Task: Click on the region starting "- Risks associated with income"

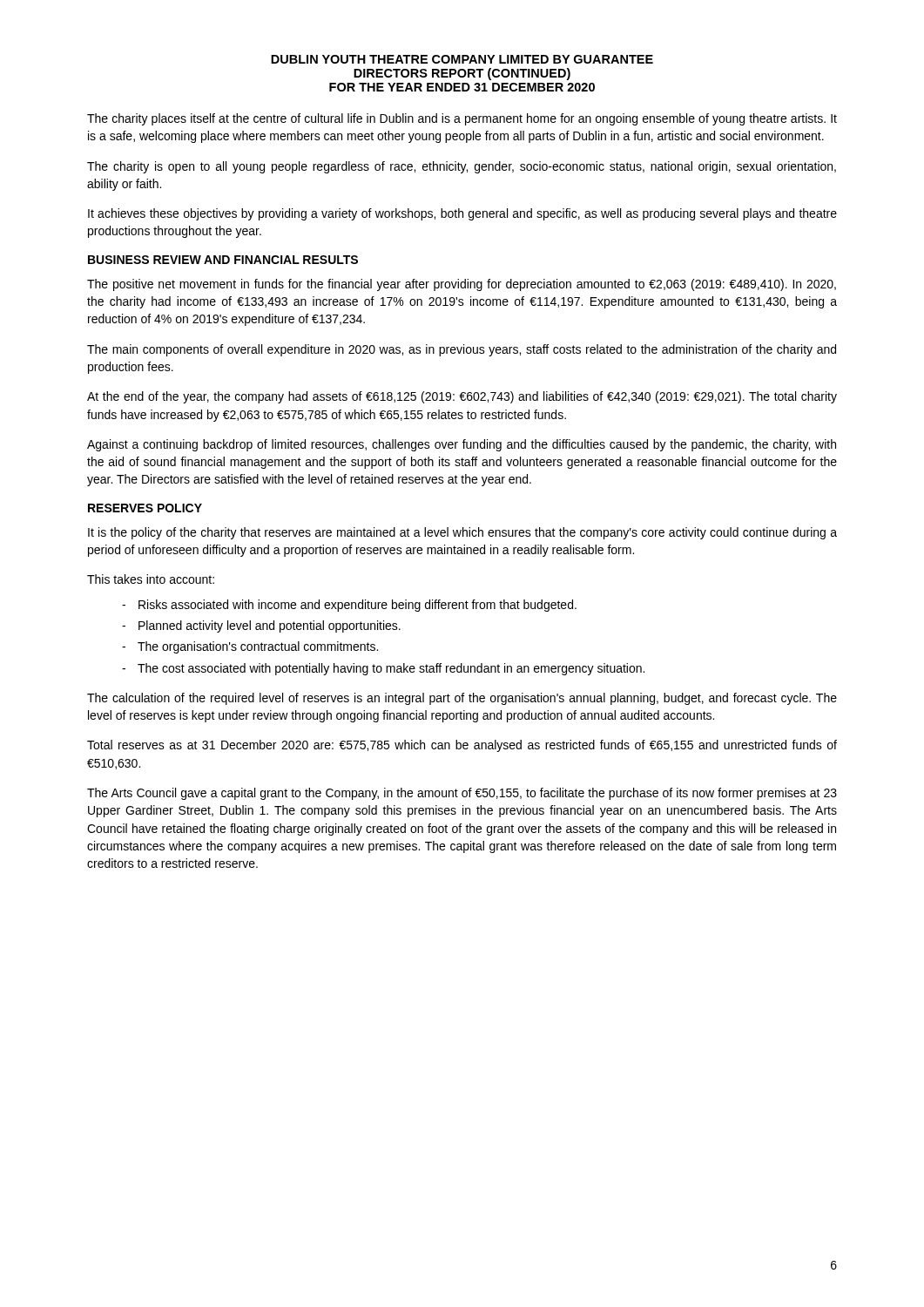Action: [479, 605]
